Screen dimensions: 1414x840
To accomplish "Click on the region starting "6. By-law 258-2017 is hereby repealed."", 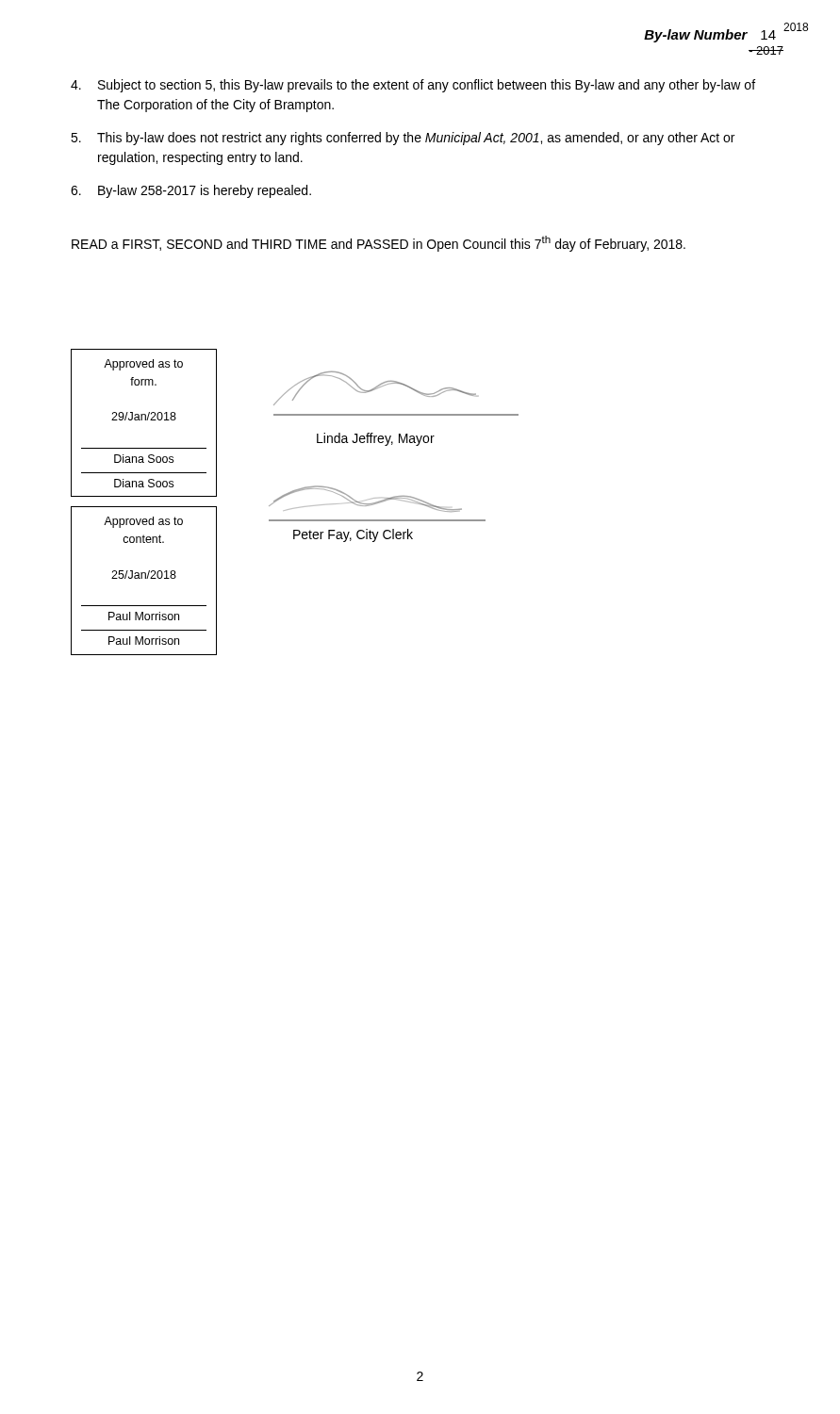I will [x=191, y=191].
